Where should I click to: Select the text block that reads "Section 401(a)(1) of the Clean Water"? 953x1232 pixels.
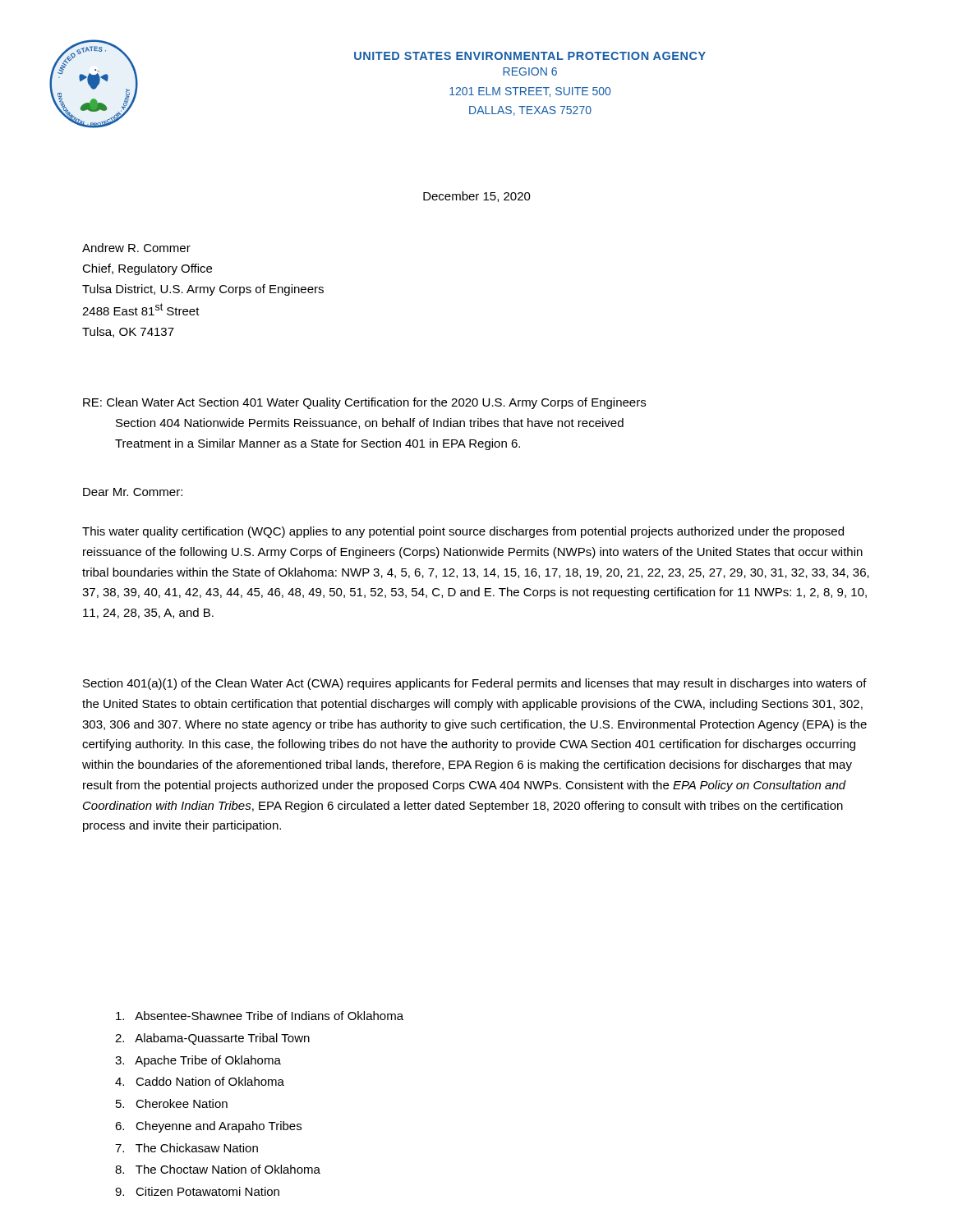pyautogui.click(x=475, y=754)
